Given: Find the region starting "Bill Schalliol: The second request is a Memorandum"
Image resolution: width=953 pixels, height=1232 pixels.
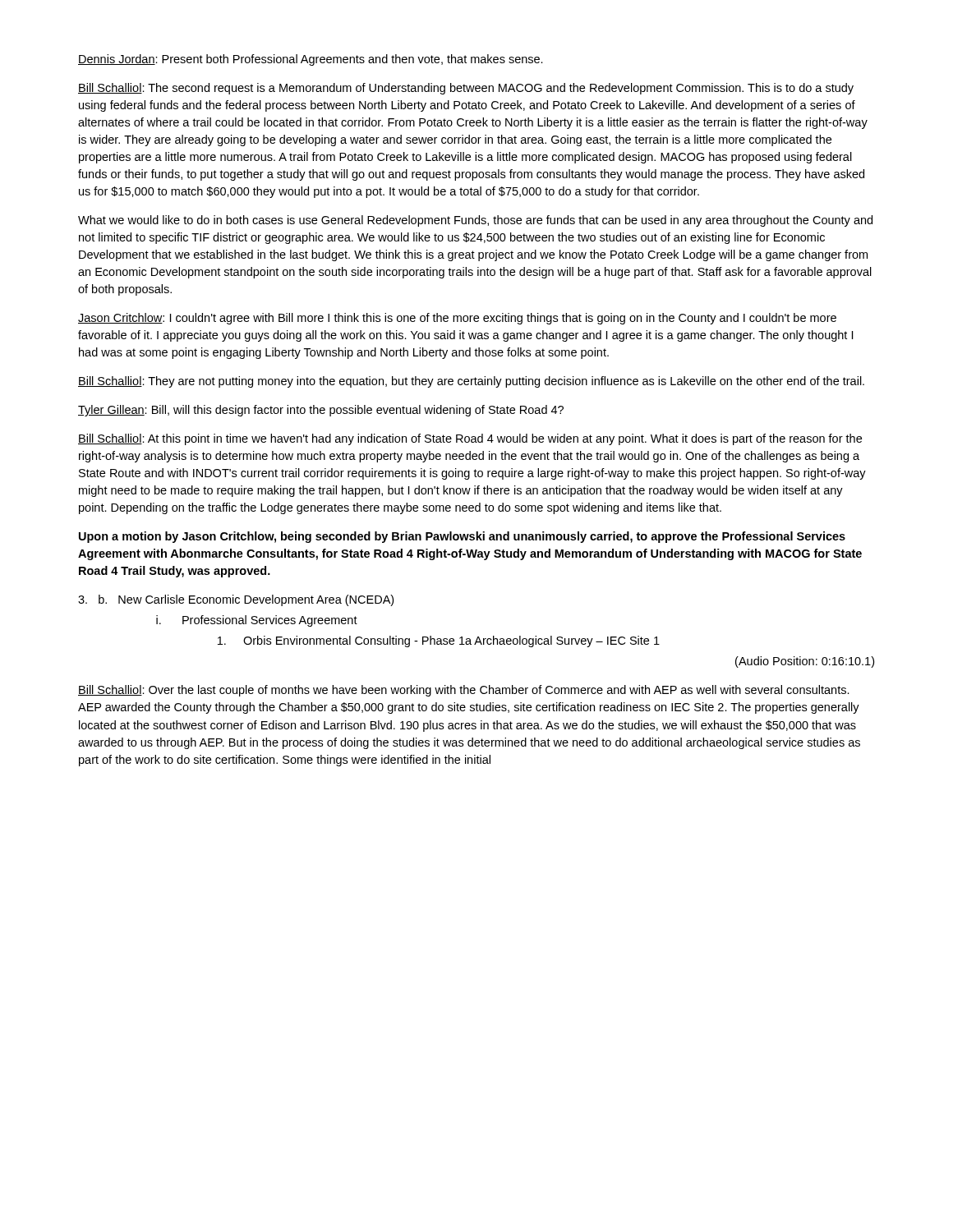Looking at the screenshot, I should coord(473,140).
